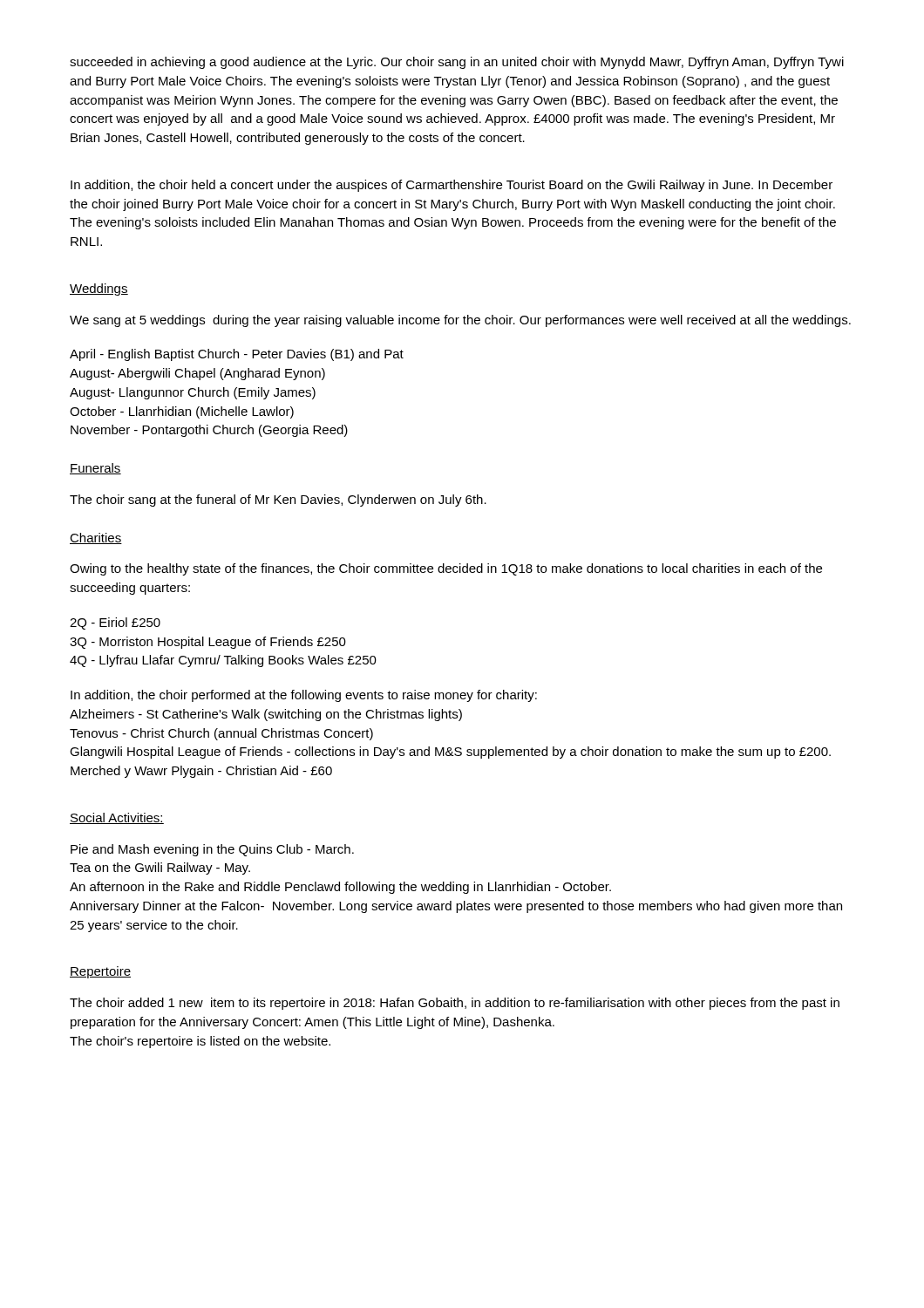Find the text block that reads "The choir sang at the"
The width and height of the screenshot is (924, 1308).
(x=462, y=499)
